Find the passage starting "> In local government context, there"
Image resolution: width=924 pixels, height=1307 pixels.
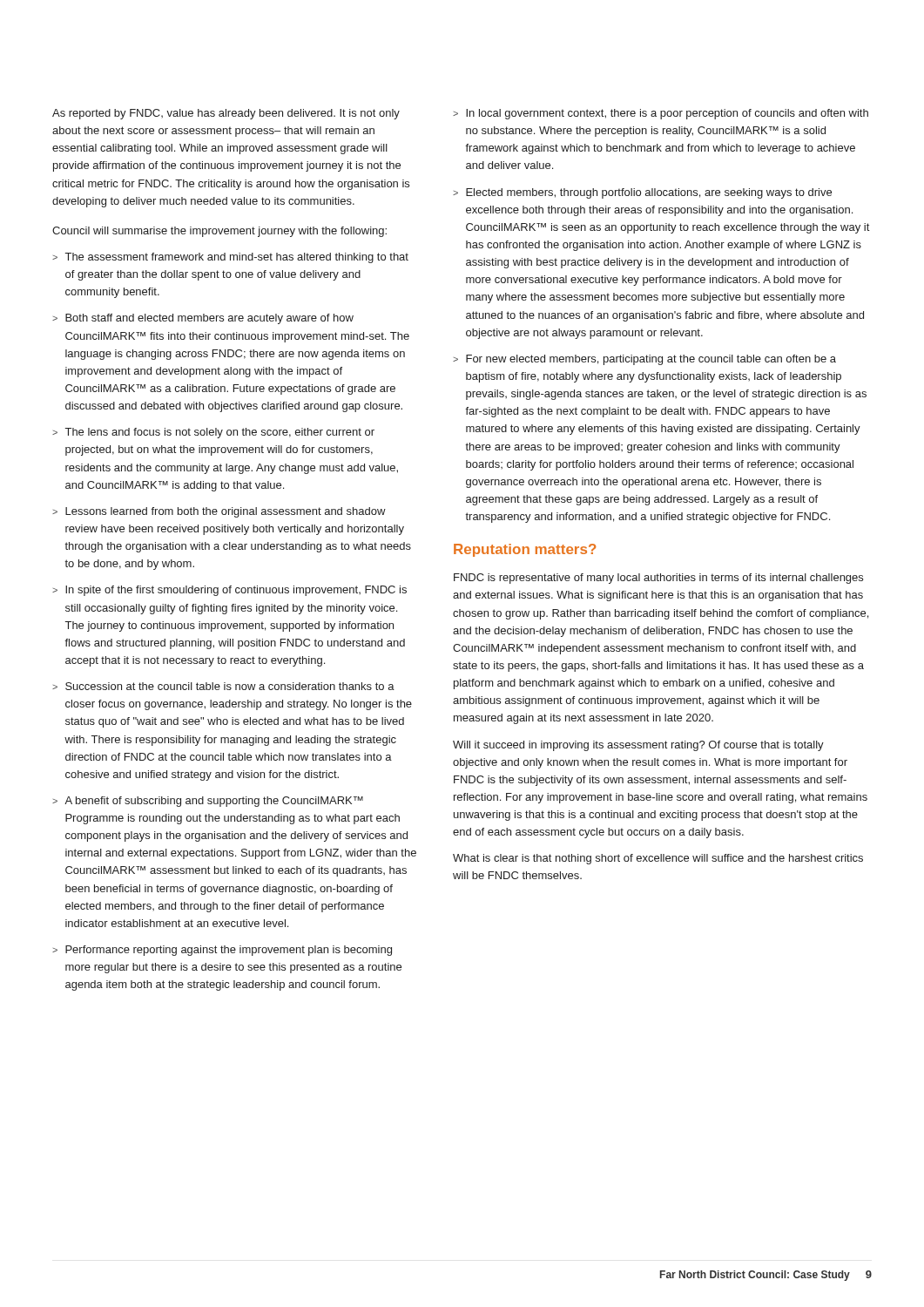coord(662,140)
